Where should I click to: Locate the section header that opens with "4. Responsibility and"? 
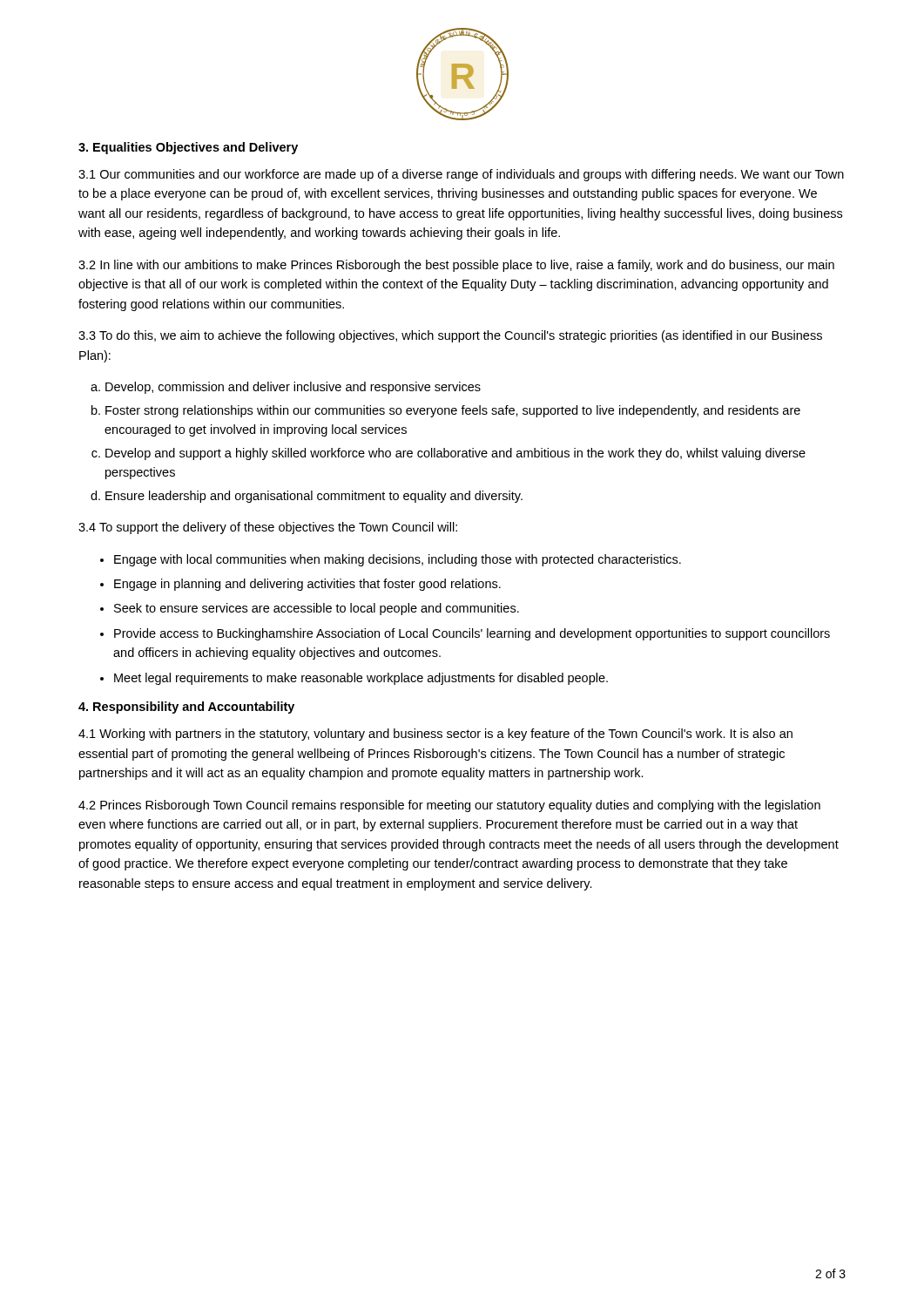tap(187, 707)
